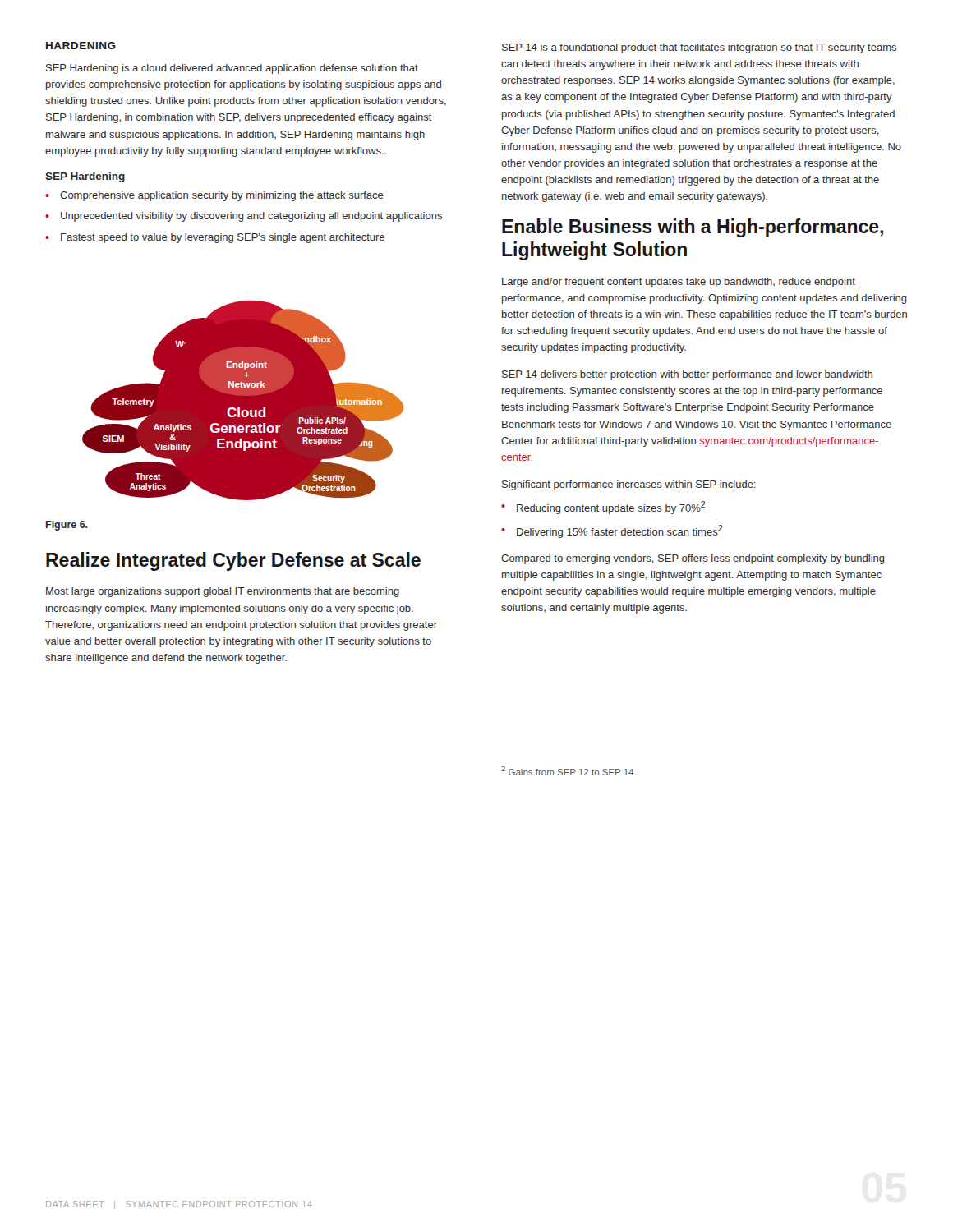The height and width of the screenshot is (1232, 953).
Task: Point to the region starting "Enable Business with a High-performance, Lightweight Solution"
Action: (693, 239)
